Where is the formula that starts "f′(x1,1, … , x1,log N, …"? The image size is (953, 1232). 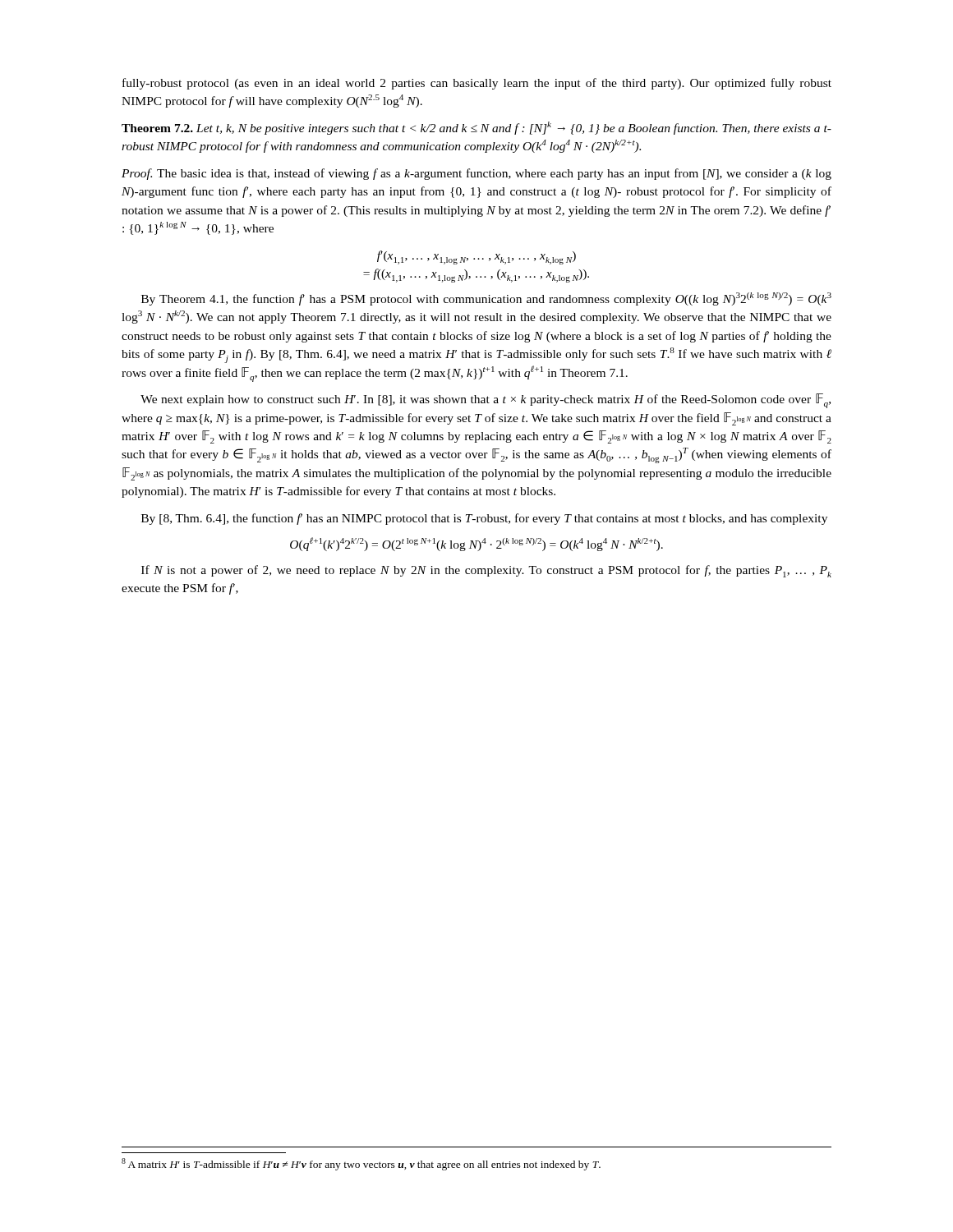pos(476,265)
